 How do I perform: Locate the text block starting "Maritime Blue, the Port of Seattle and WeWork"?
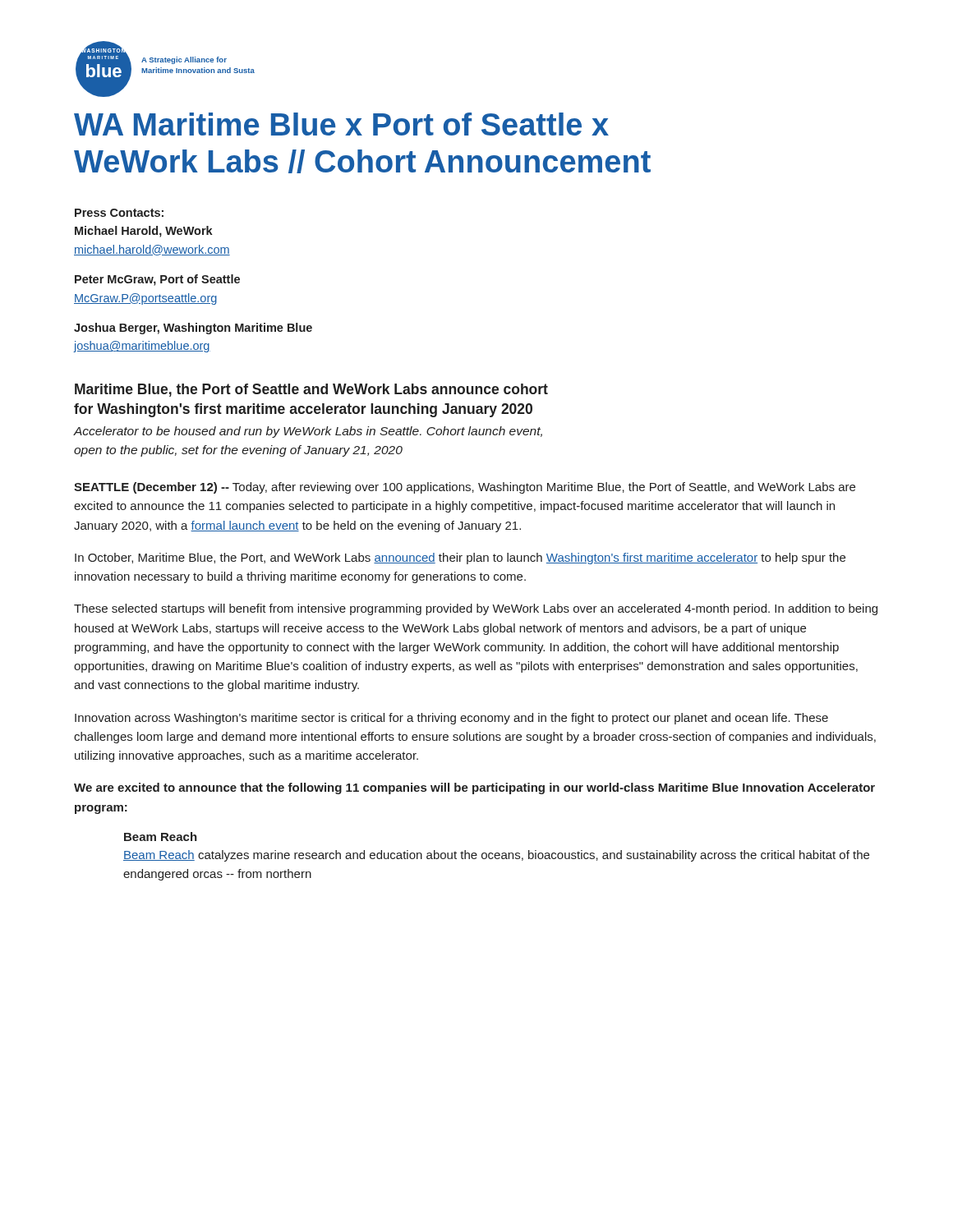311,399
